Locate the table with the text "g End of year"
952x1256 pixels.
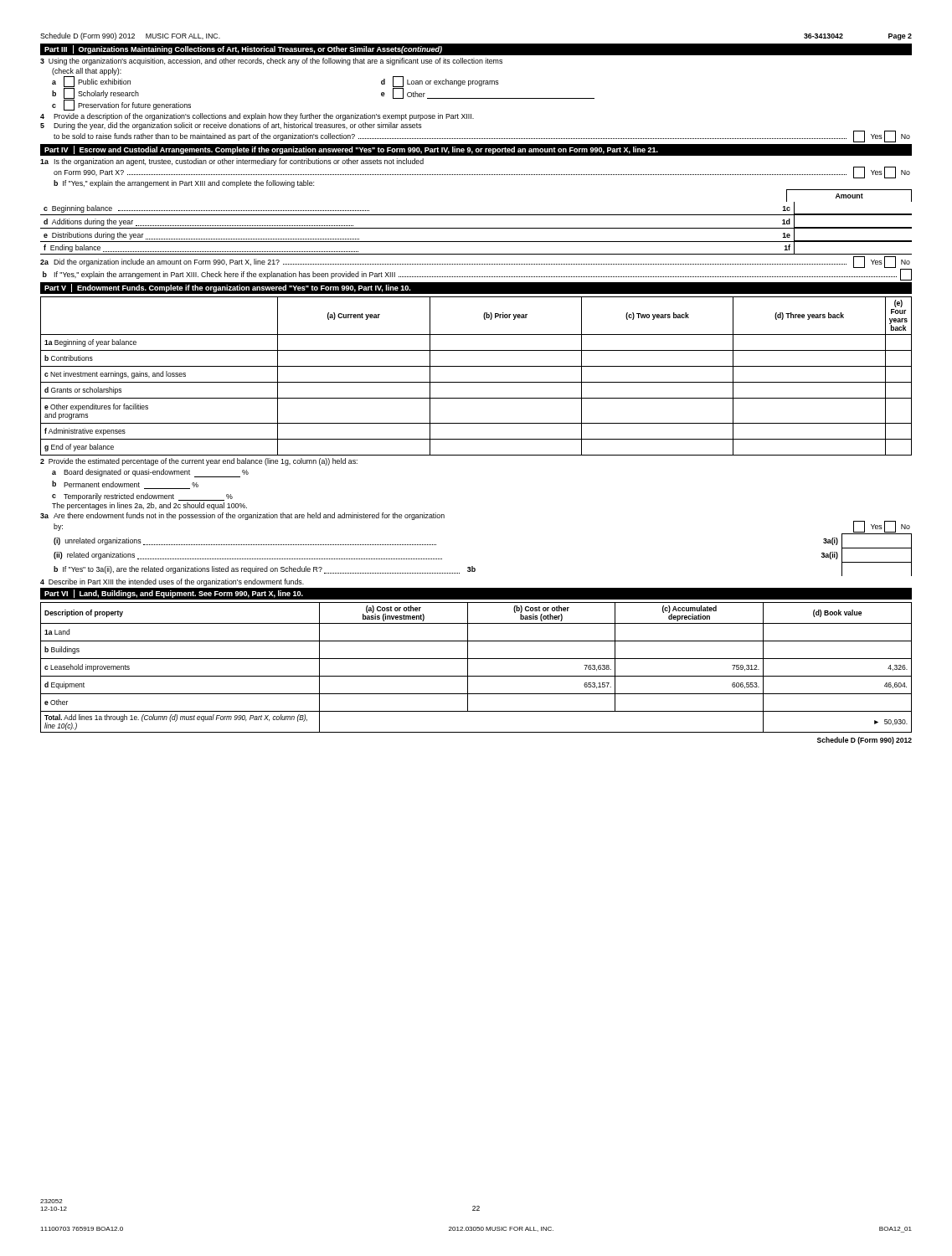(476, 376)
